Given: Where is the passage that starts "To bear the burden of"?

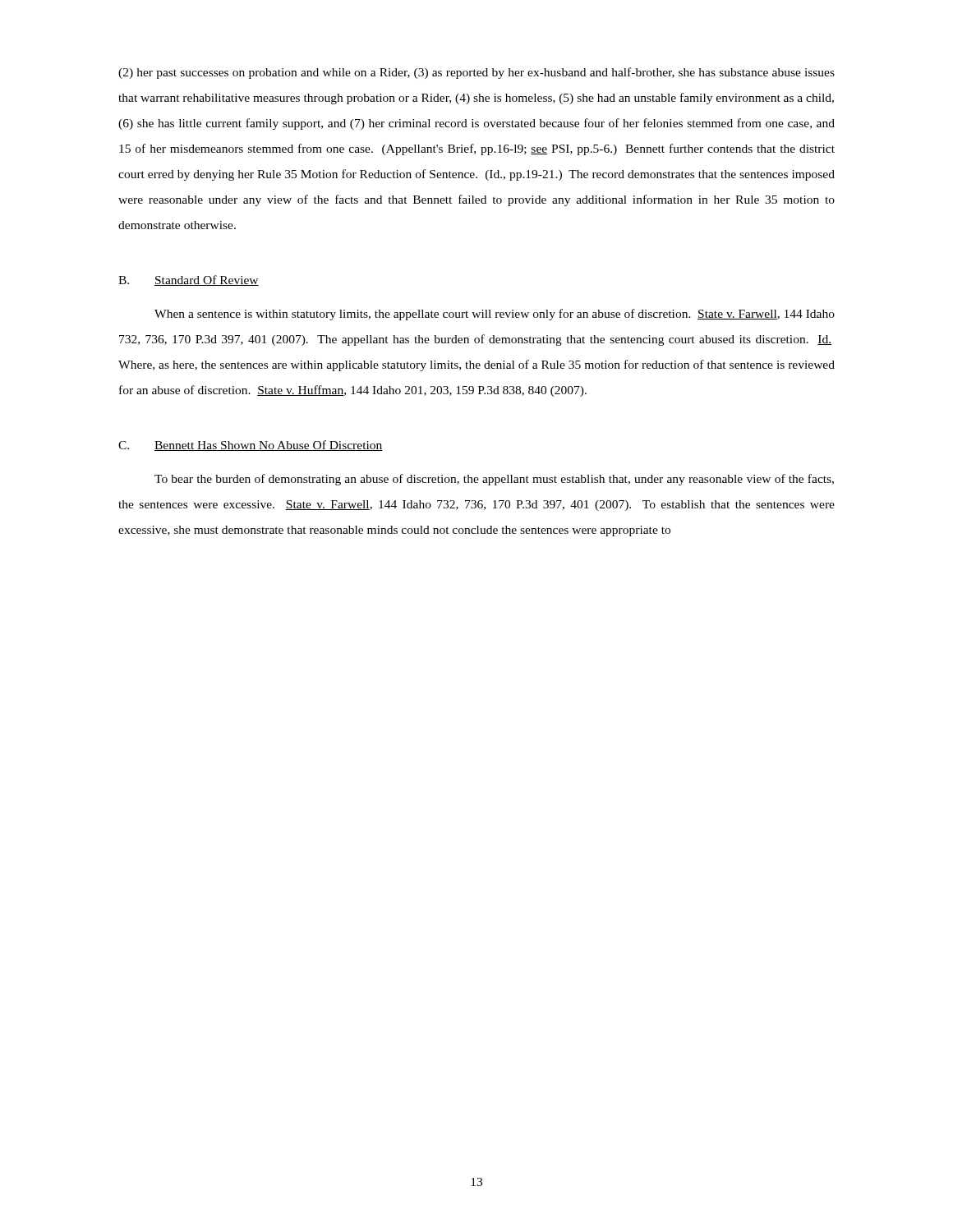Looking at the screenshot, I should point(476,504).
